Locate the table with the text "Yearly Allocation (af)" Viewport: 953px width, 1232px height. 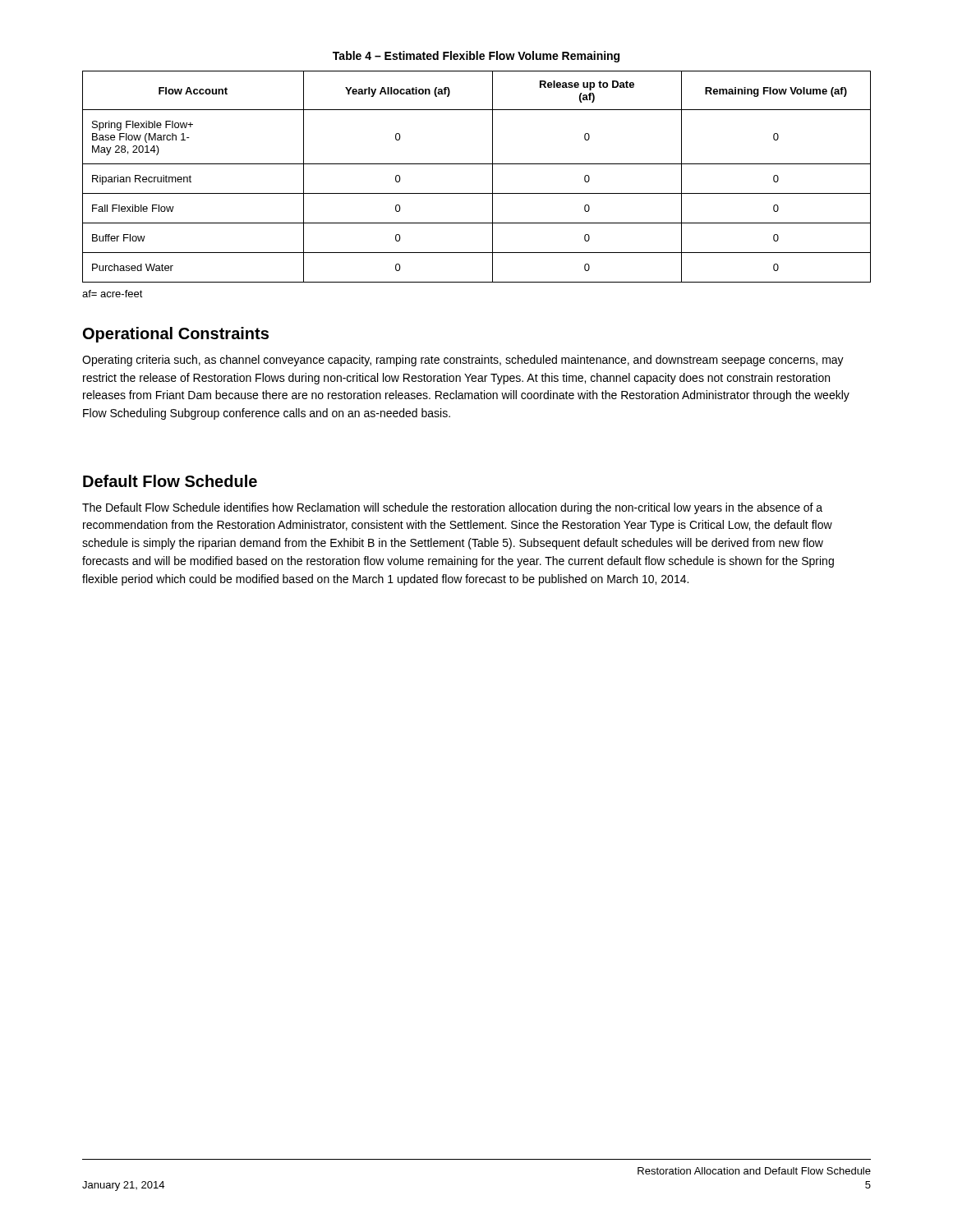tap(476, 177)
